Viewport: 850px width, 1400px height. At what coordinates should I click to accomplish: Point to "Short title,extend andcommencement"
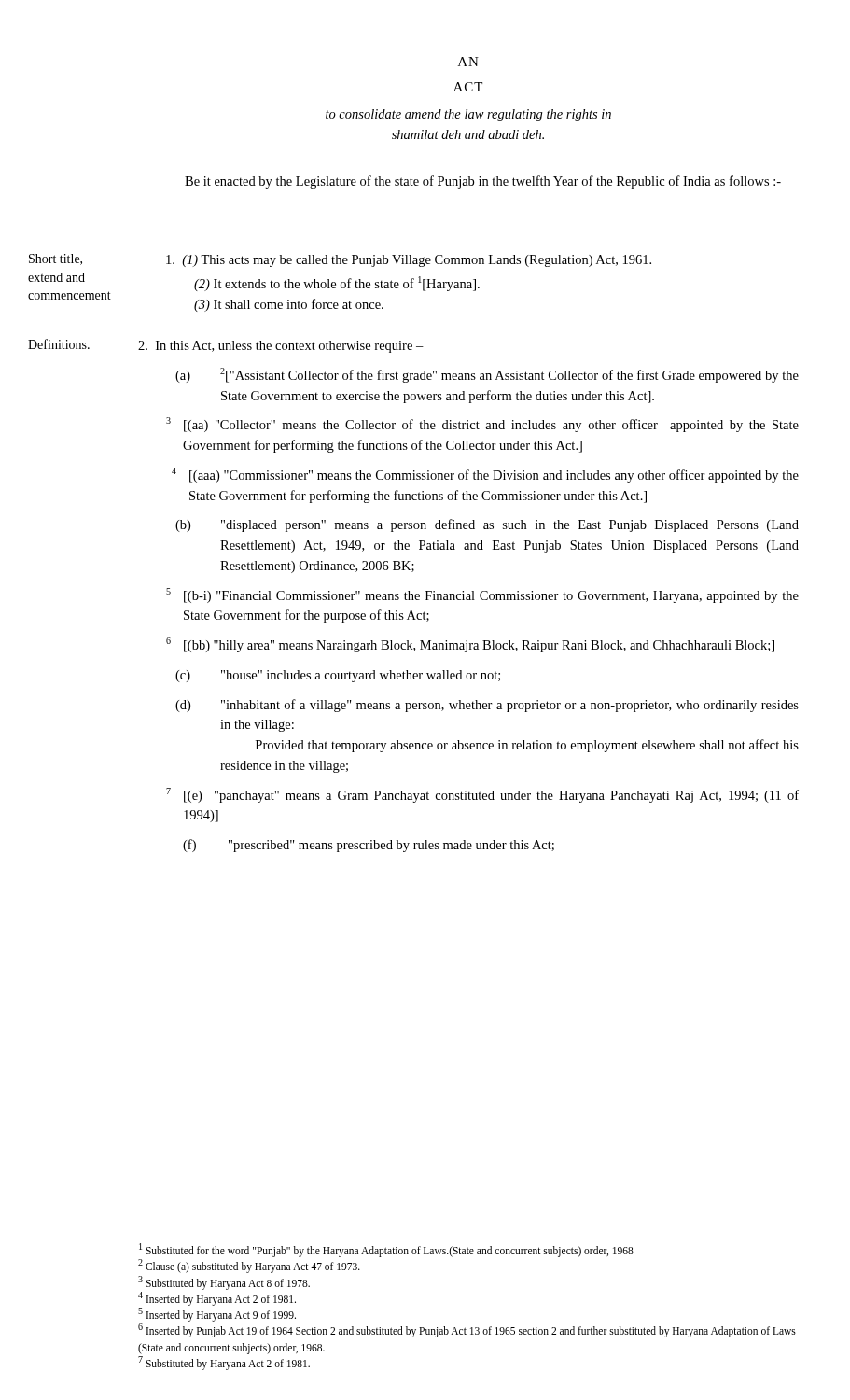[x=69, y=277]
